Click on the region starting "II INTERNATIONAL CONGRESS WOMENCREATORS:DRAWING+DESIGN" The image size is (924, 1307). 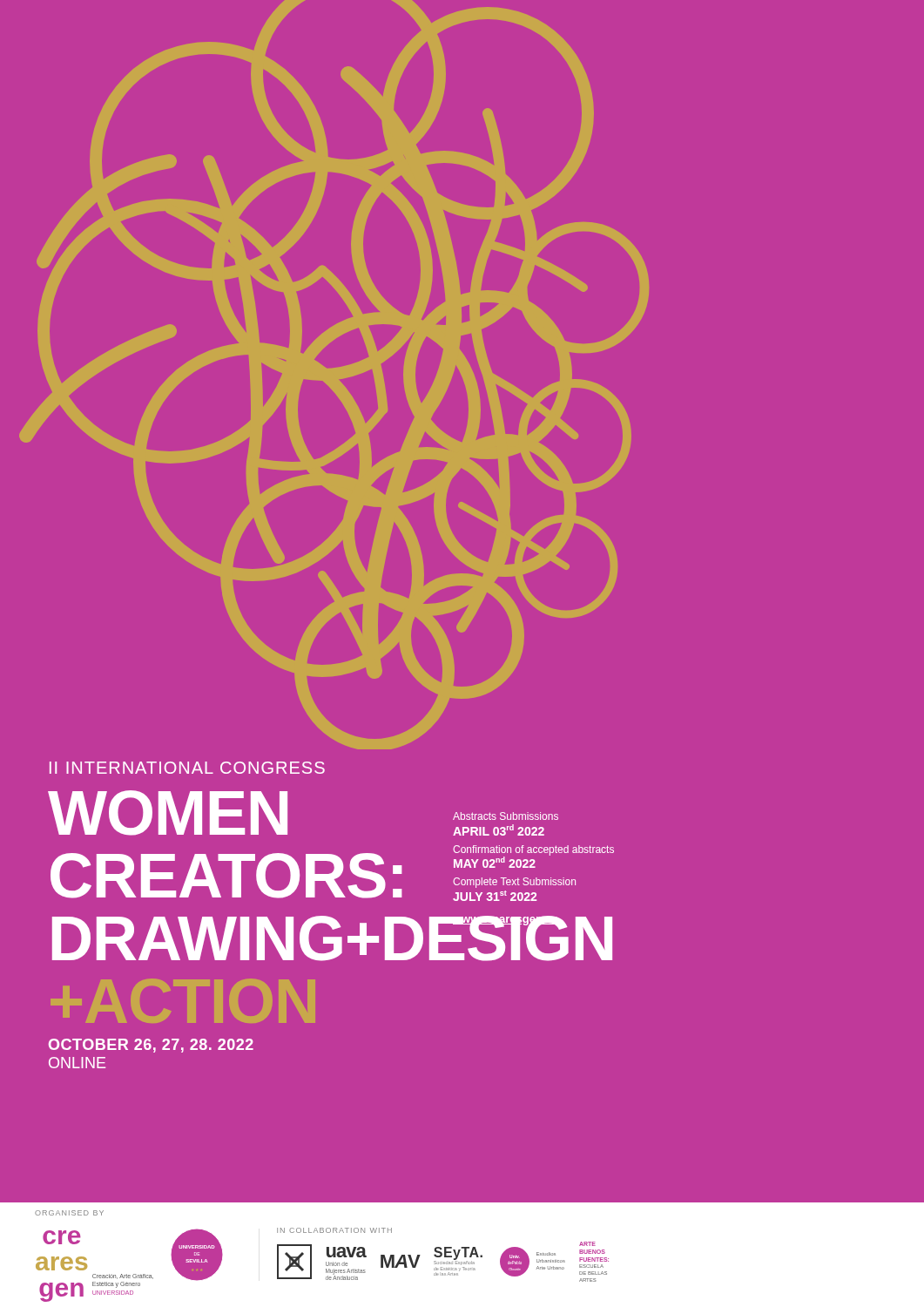coord(239,915)
